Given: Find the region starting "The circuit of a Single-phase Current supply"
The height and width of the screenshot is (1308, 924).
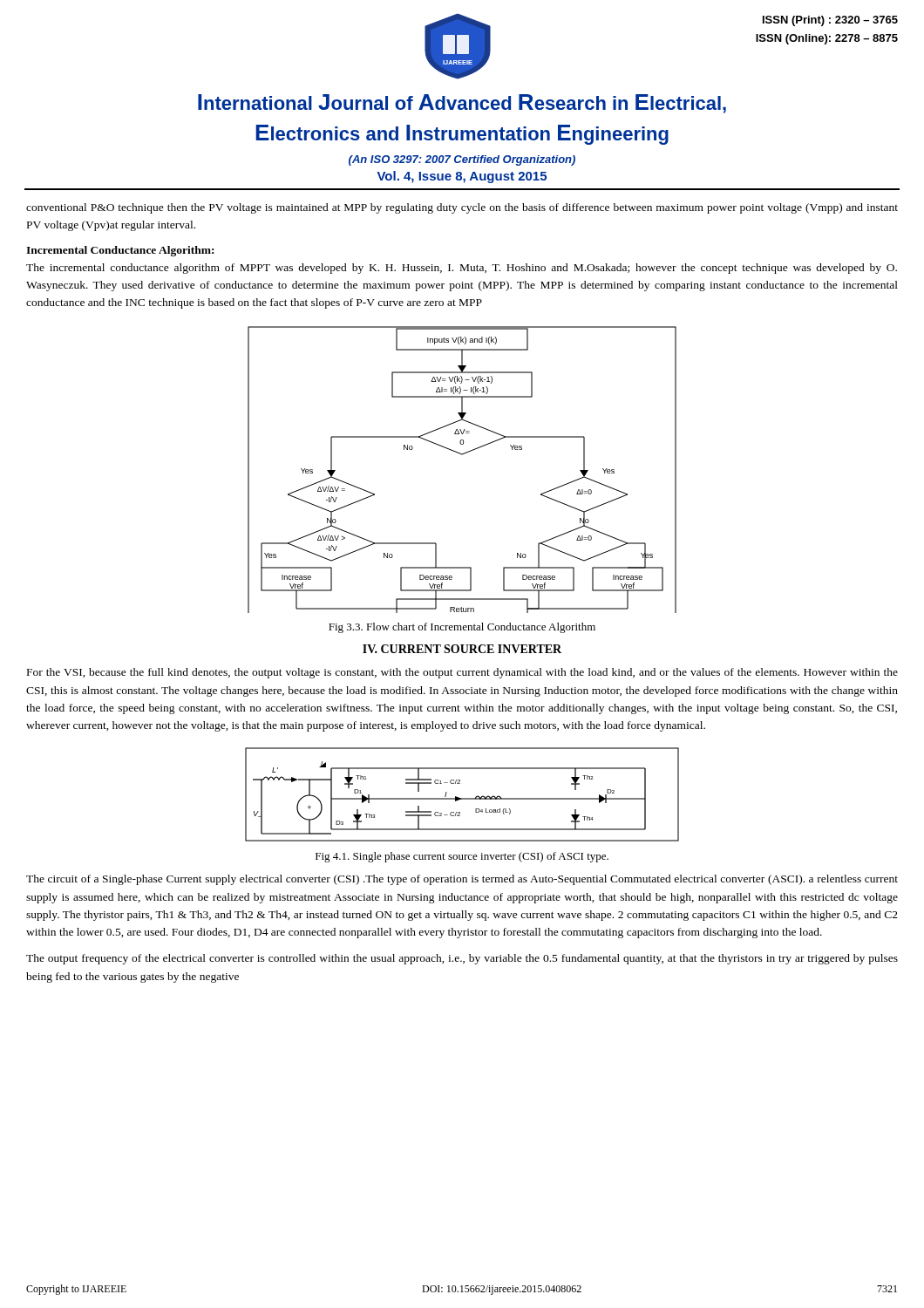Looking at the screenshot, I should tap(462, 905).
